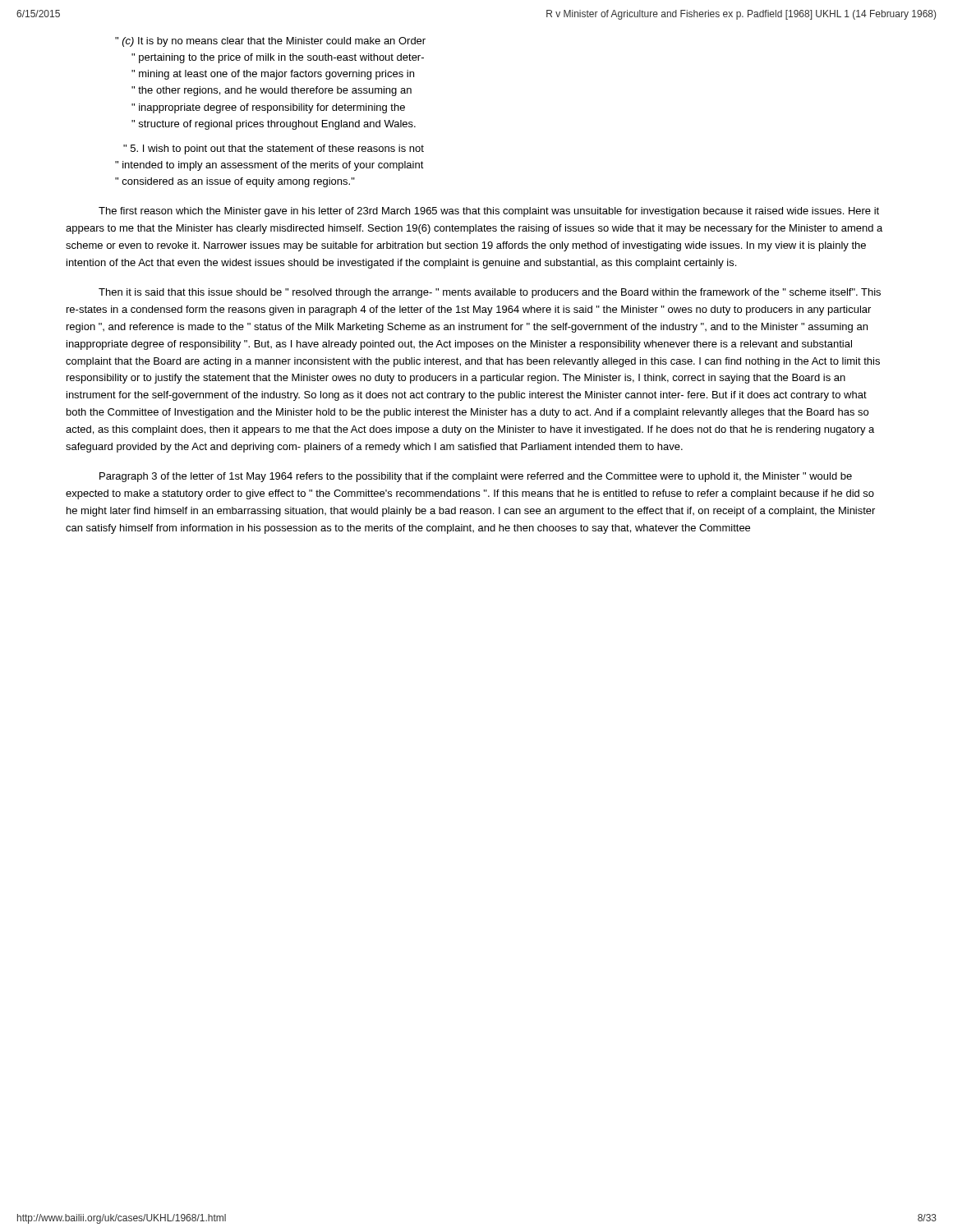The image size is (953, 1232).
Task: Find the text block starting "" intended to imply an assessment of"
Action: pyautogui.click(x=269, y=165)
